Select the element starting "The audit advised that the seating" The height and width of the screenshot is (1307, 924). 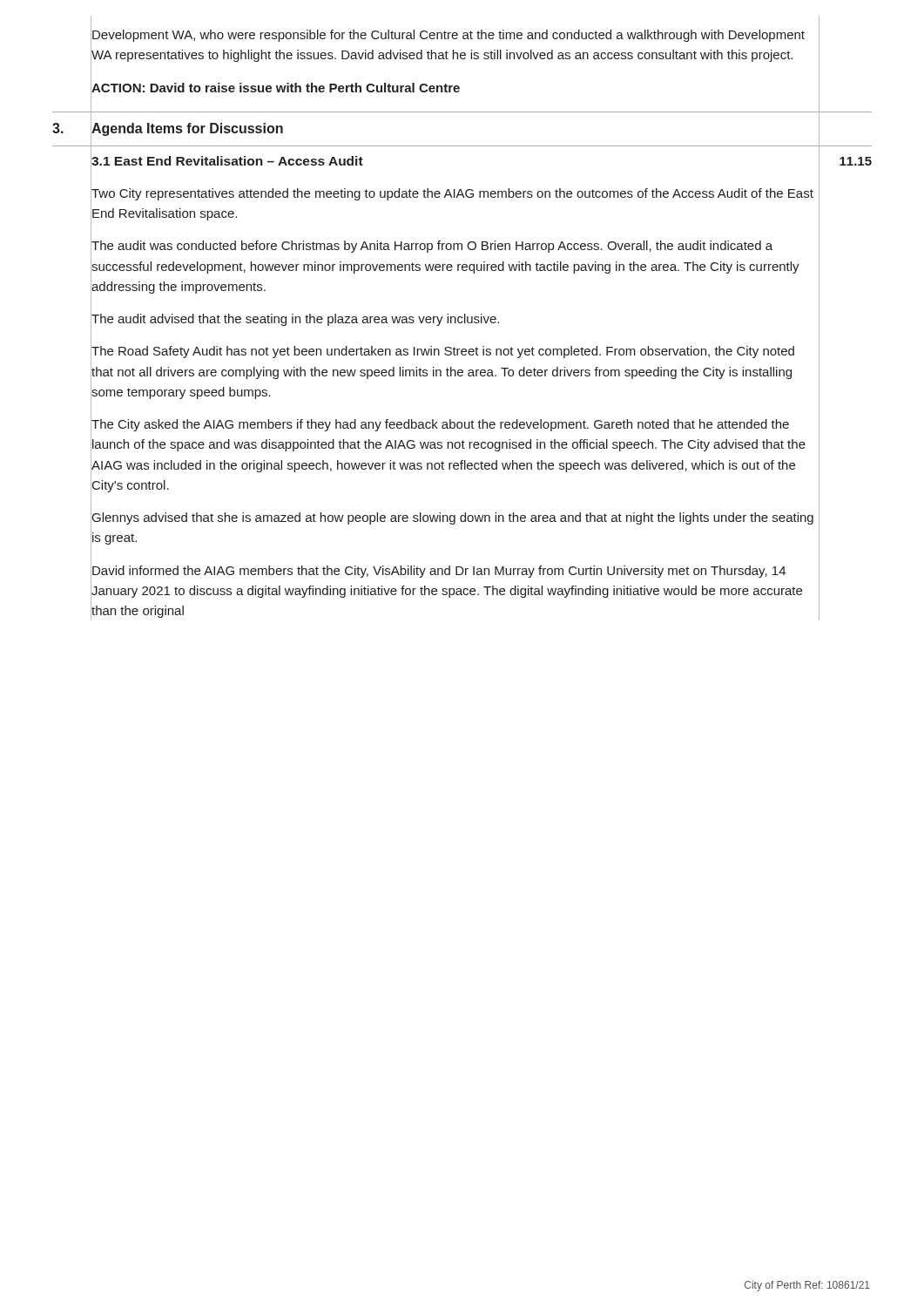[x=296, y=318]
